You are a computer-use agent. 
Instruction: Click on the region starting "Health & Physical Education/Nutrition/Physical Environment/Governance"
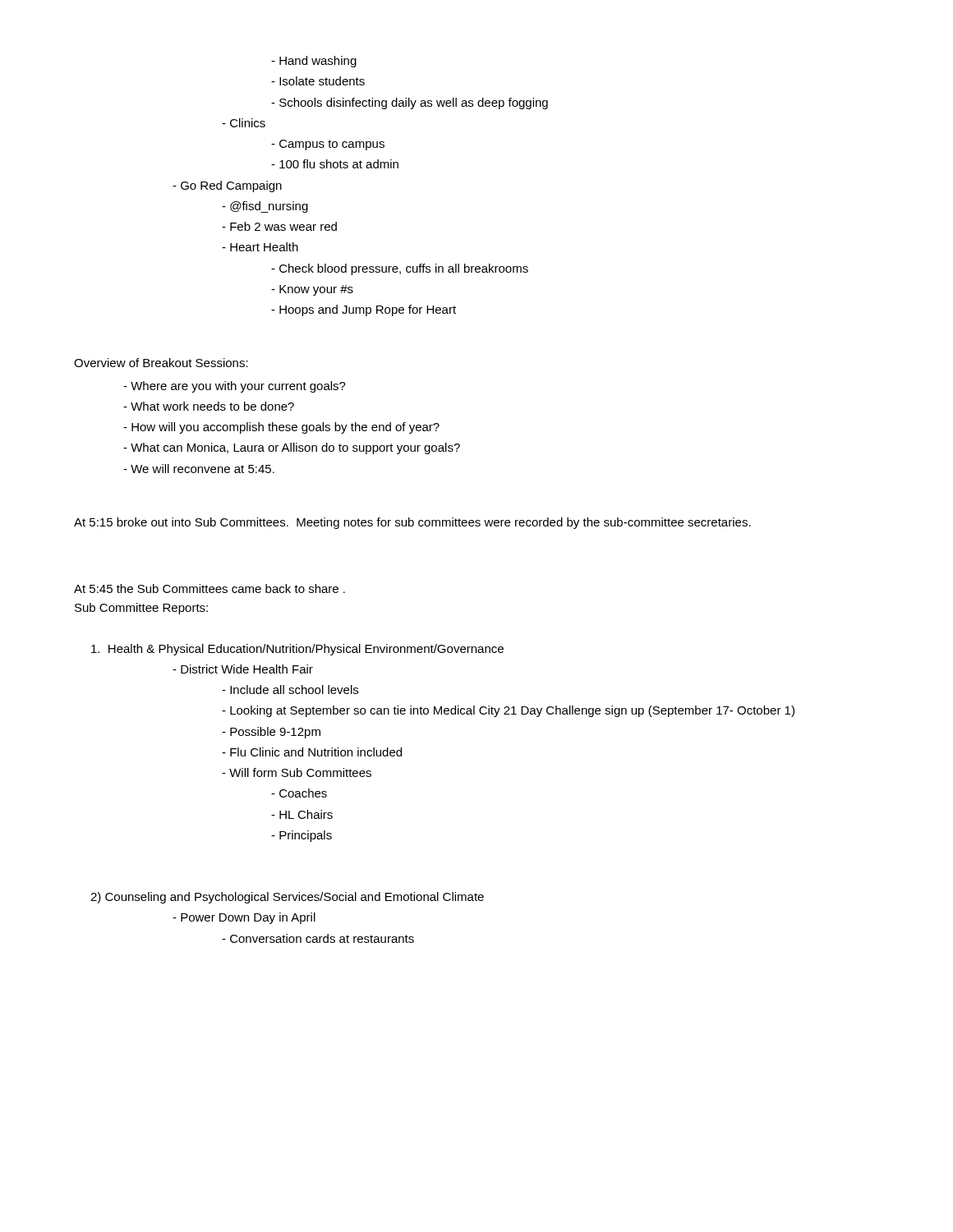(x=297, y=648)
